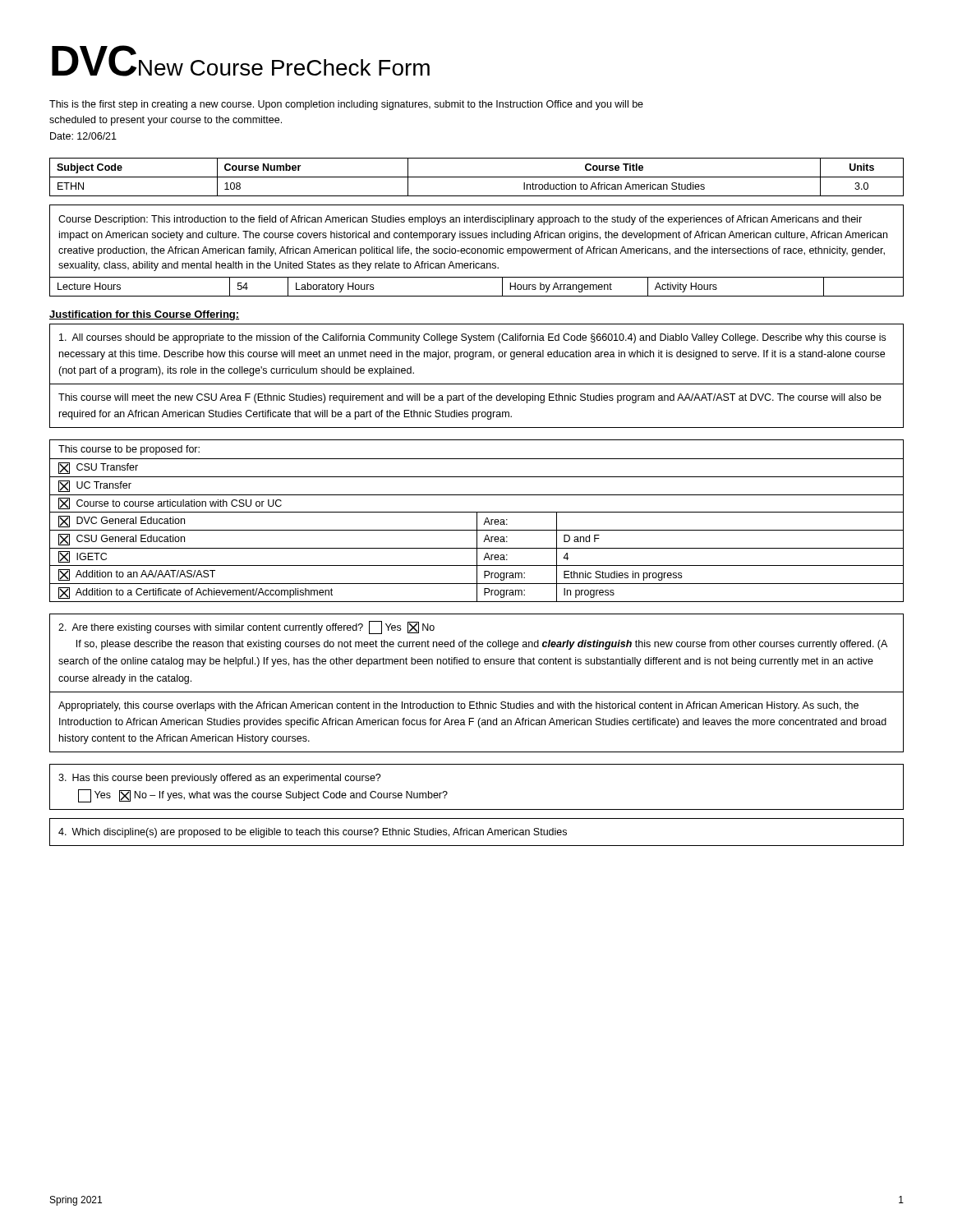Find the table that mentions "Ethnic Studies in progress"
The width and height of the screenshot is (953, 1232).
point(476,521)
